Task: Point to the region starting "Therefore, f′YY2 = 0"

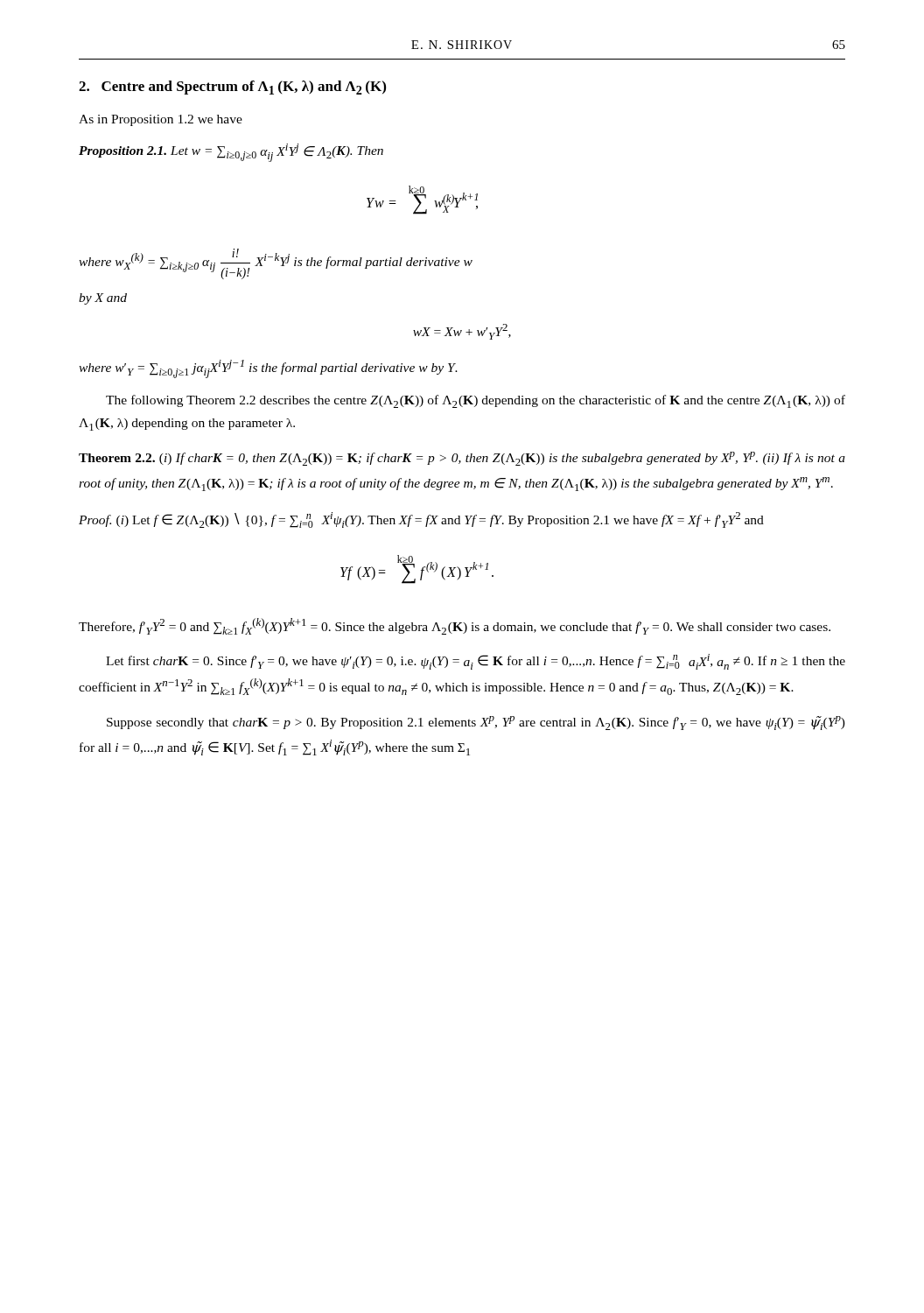Action: (455, 626)
